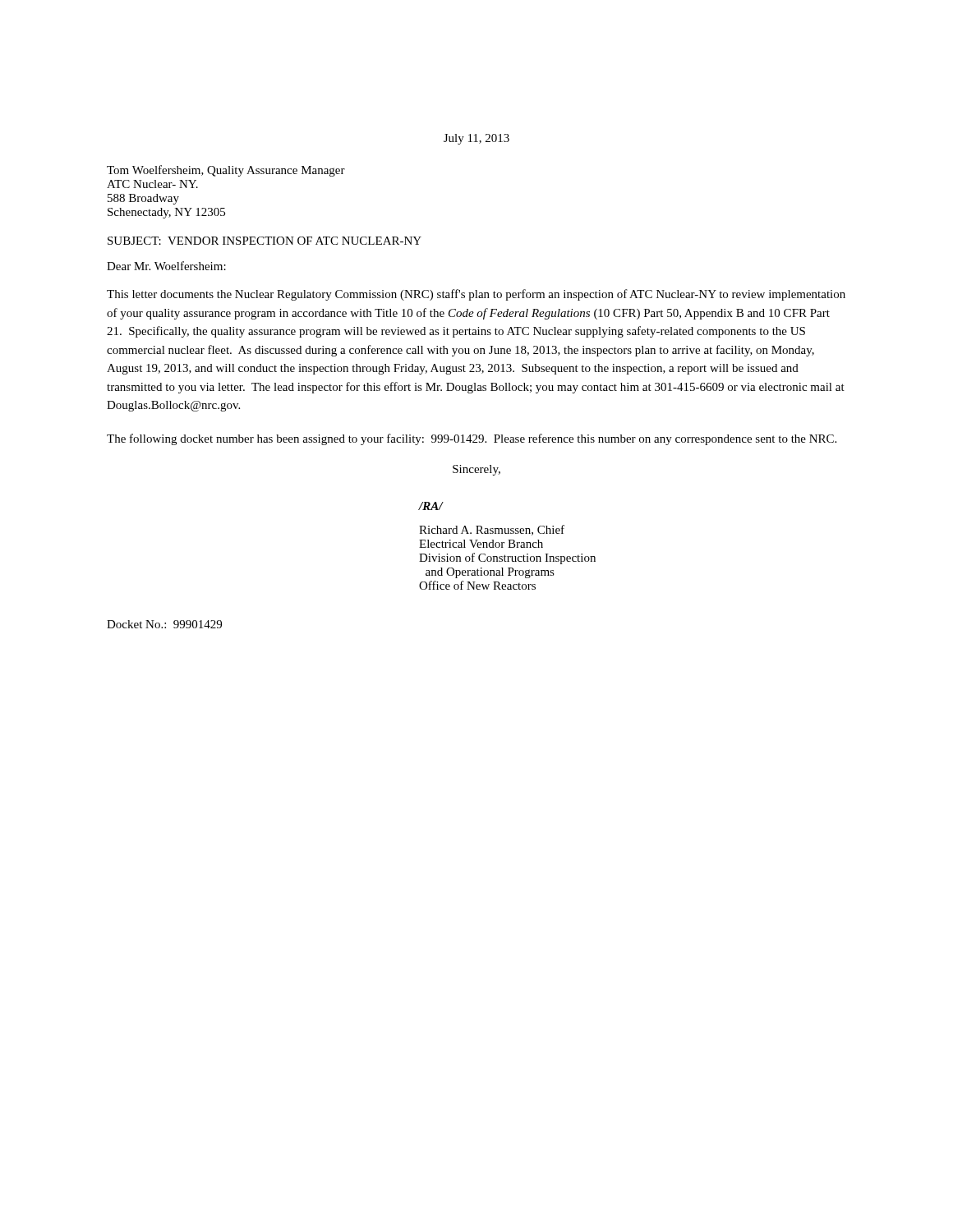
Task: Where is the passage that starts "This letter documents the Nuclear Regulatory"?
Action: [476, 349]
